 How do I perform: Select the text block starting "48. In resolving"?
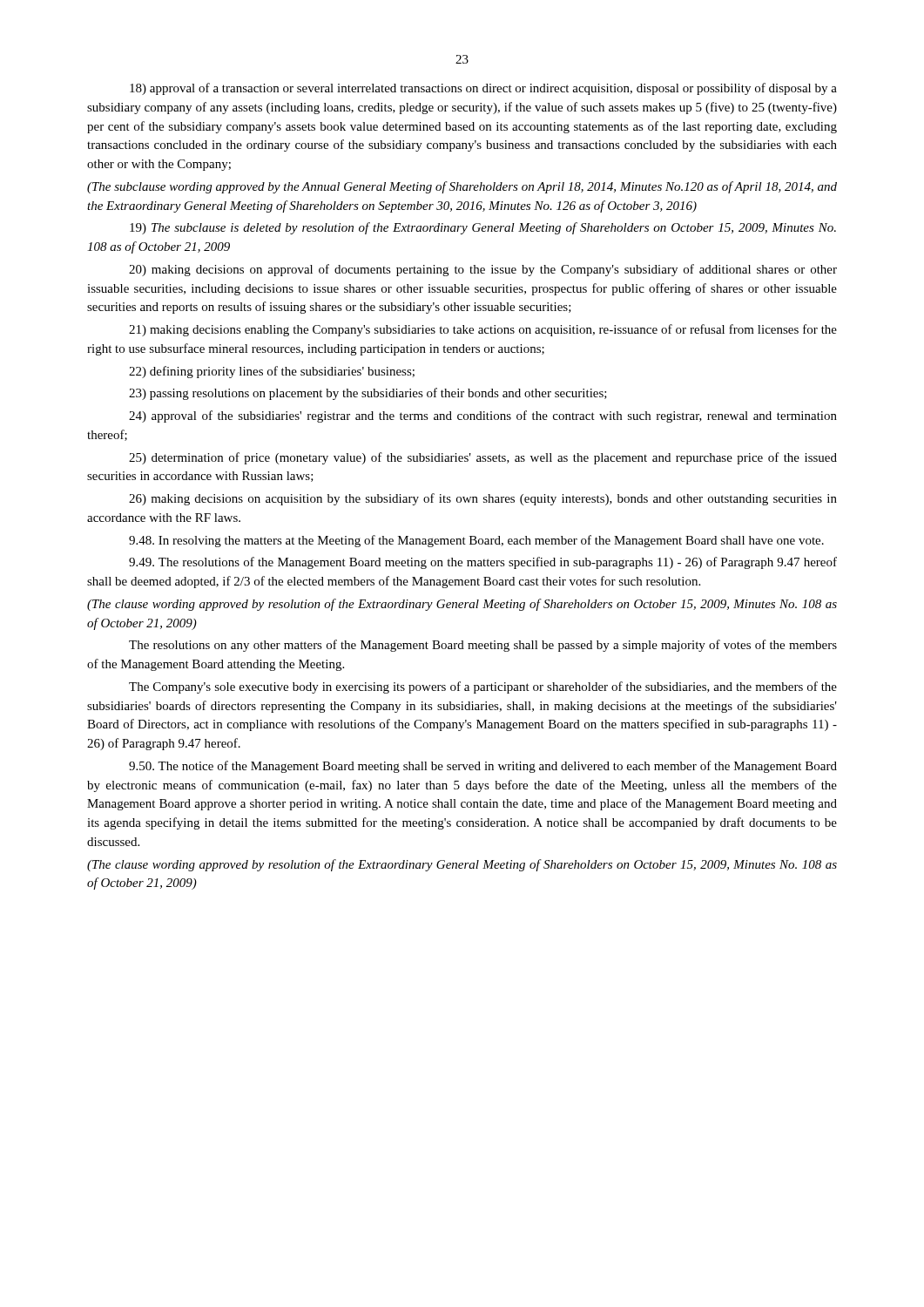coord(462,541)
